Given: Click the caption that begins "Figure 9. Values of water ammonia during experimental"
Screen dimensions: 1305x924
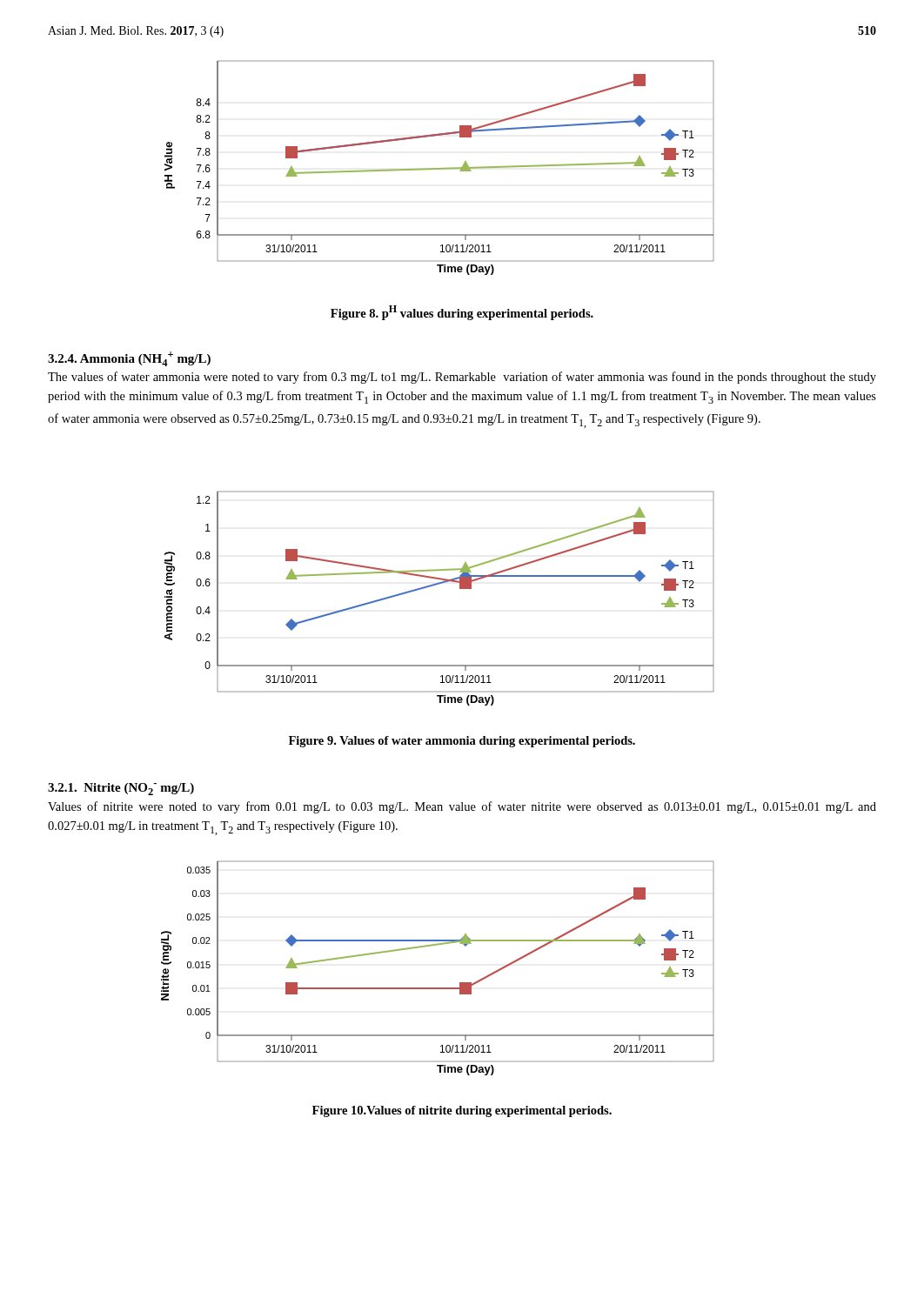Looking at the screenshot, I should (x=462, y=740).
